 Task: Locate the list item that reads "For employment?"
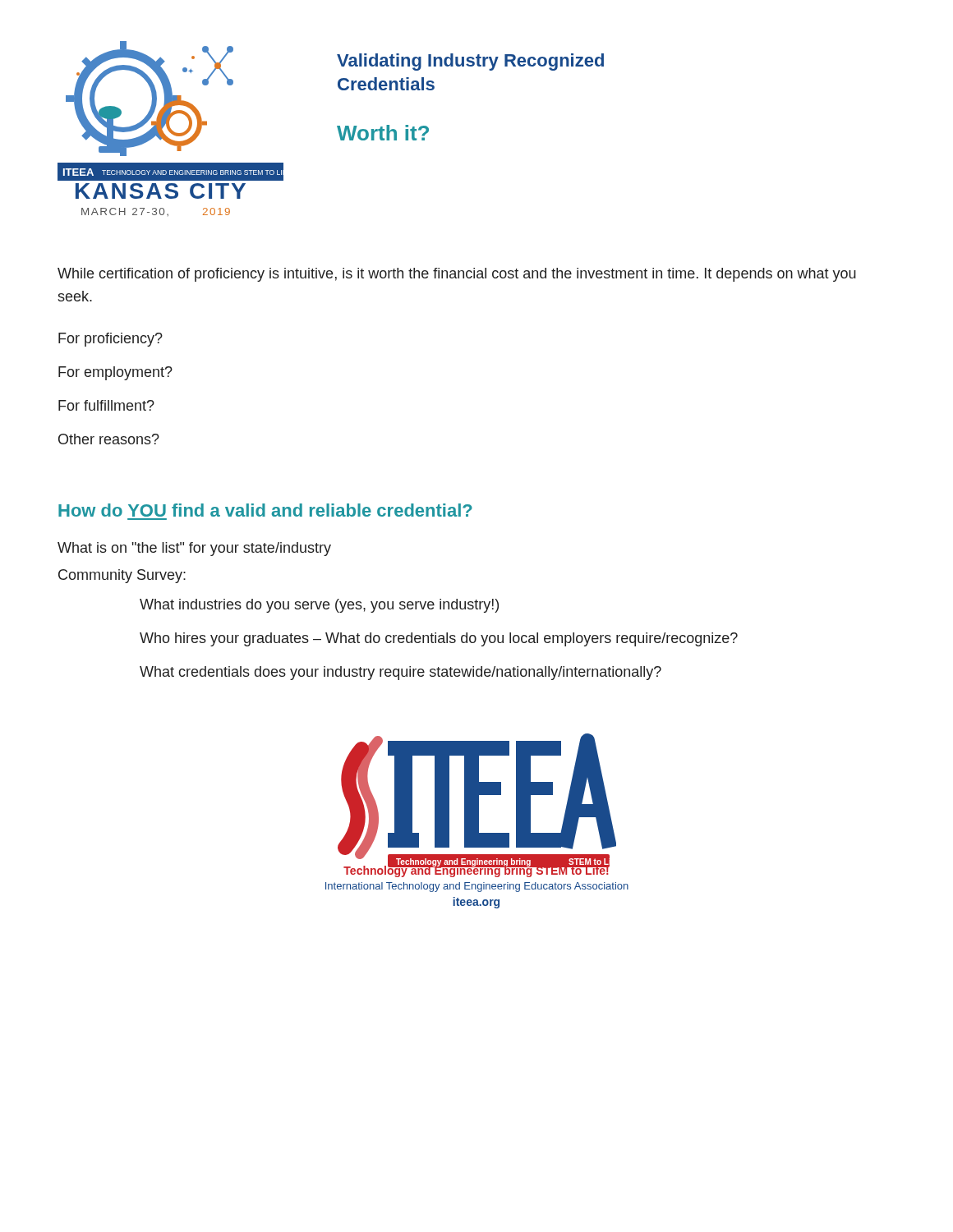tap(115, 372)
